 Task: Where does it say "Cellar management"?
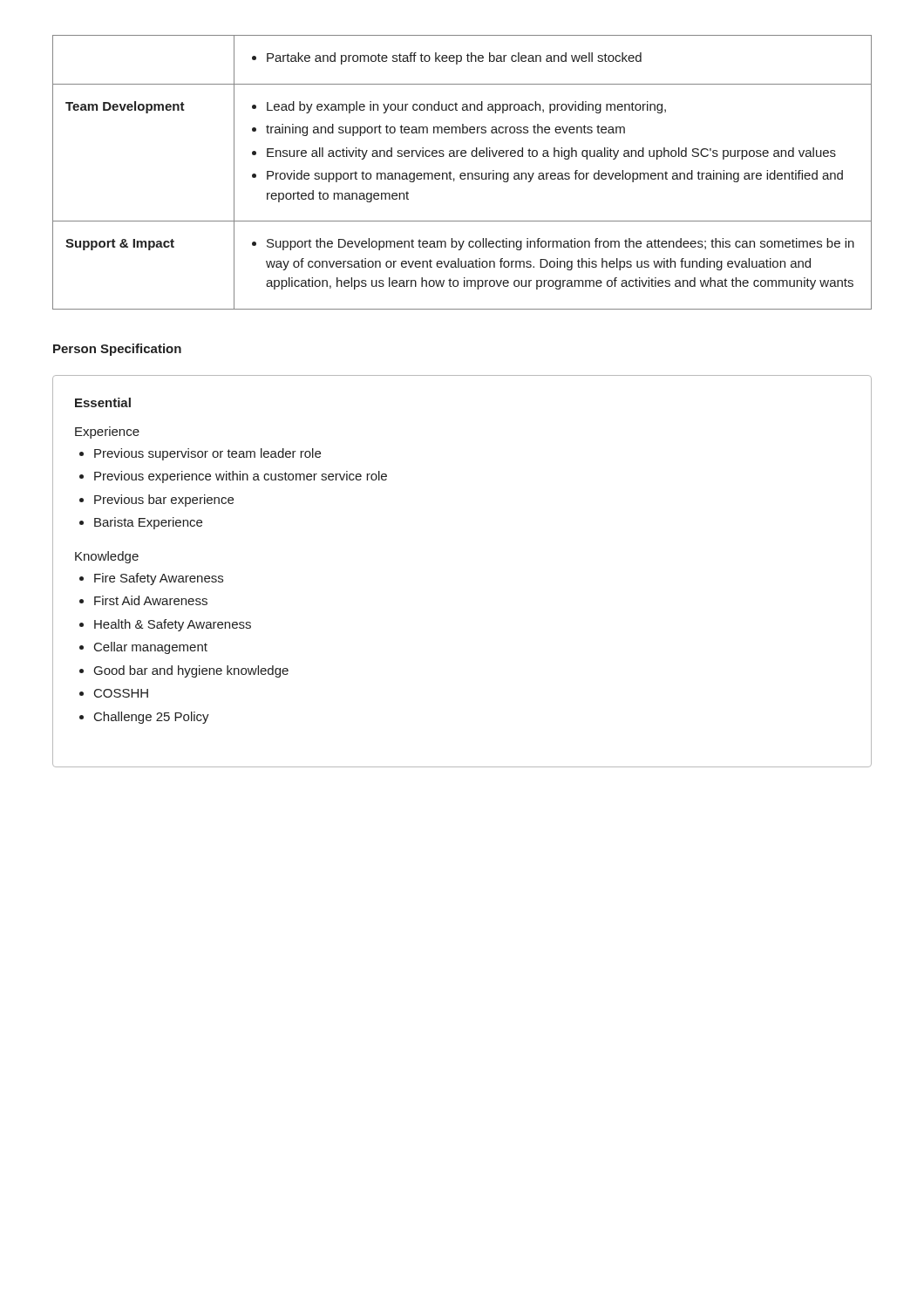(x=150, y=647)
